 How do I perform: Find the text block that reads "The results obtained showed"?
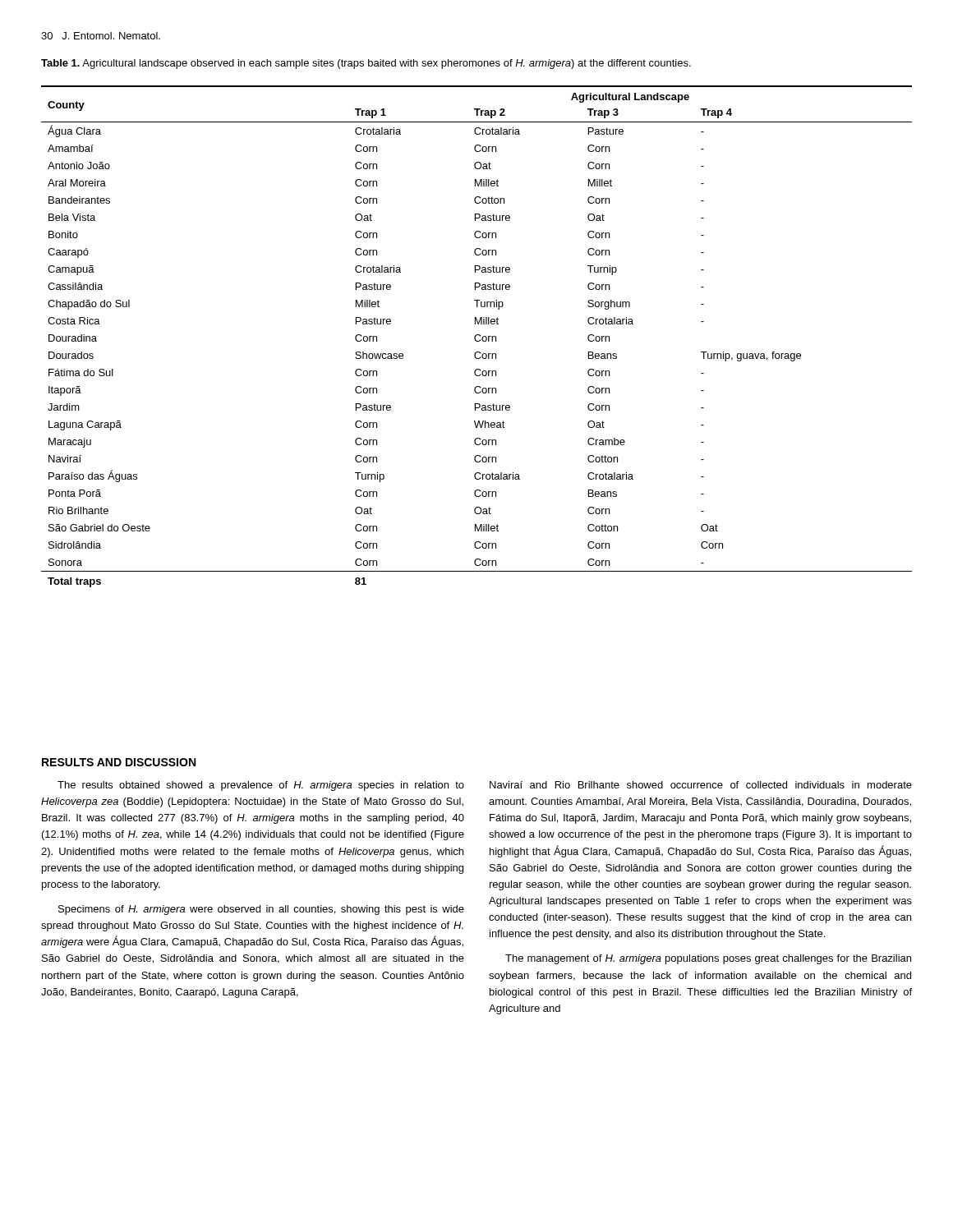pyautogui.click(x=253, y=834)
